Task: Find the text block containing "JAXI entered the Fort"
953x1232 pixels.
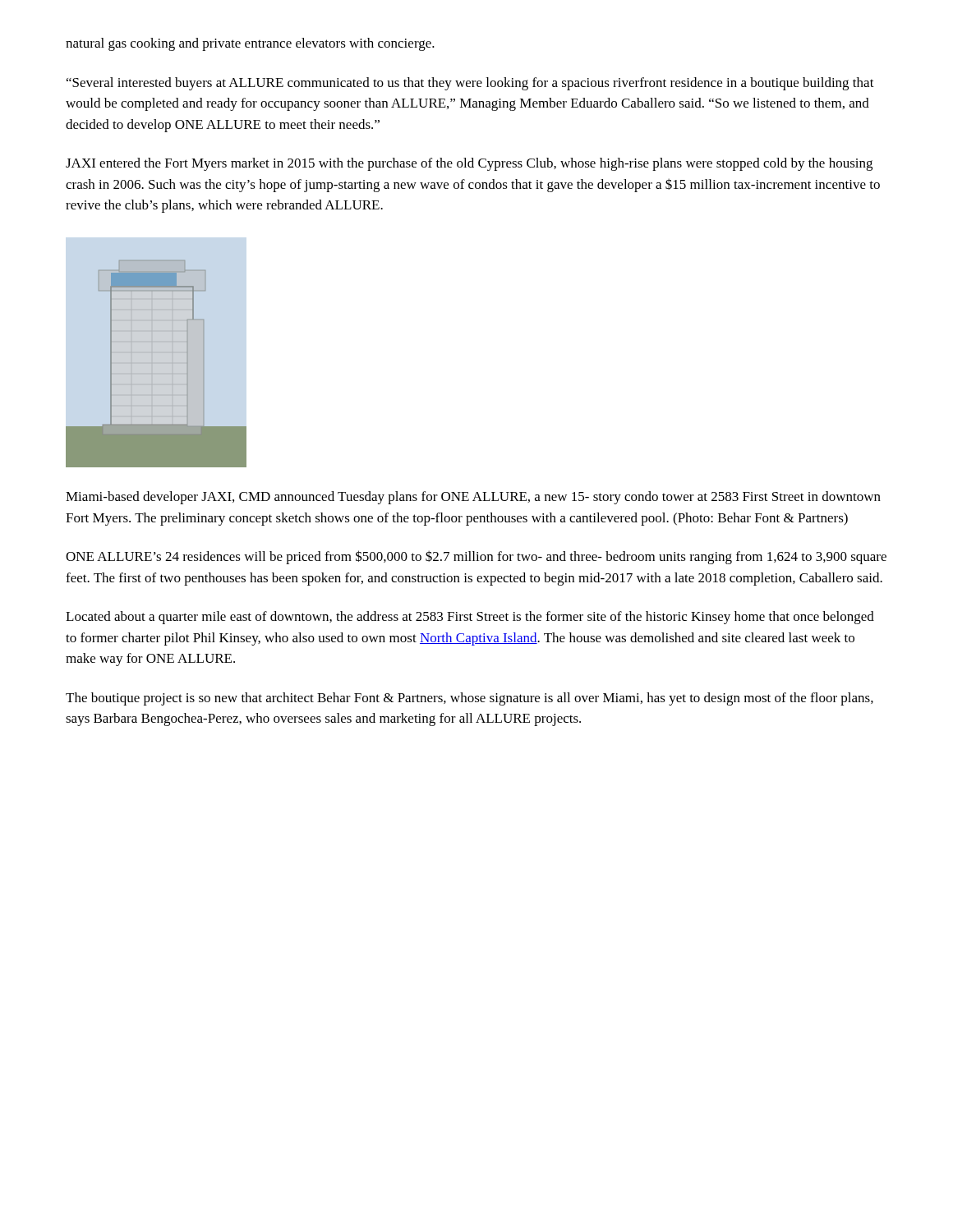Action: 473,184
